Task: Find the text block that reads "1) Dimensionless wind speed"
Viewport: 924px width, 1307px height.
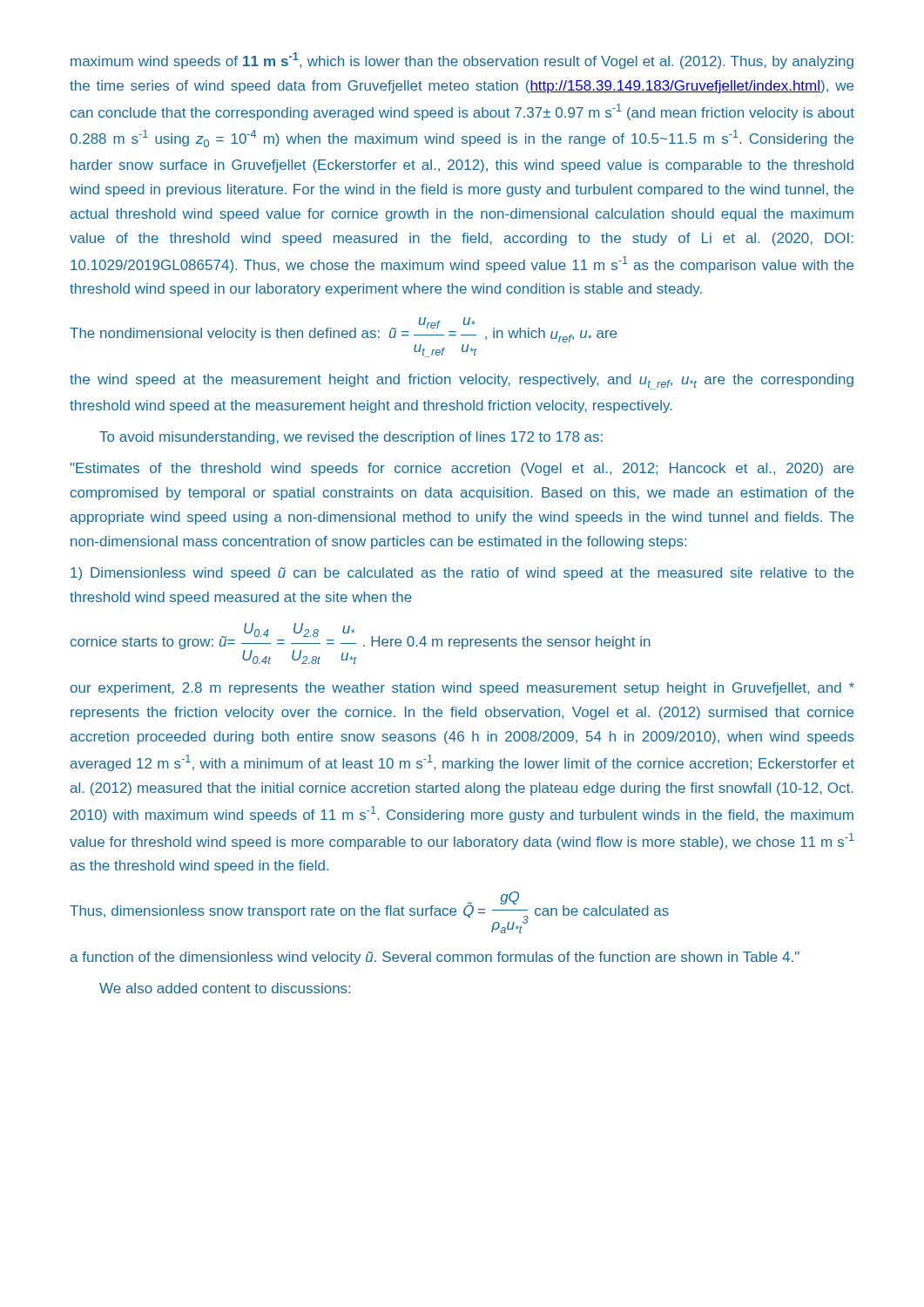Action: click(462, 720)
